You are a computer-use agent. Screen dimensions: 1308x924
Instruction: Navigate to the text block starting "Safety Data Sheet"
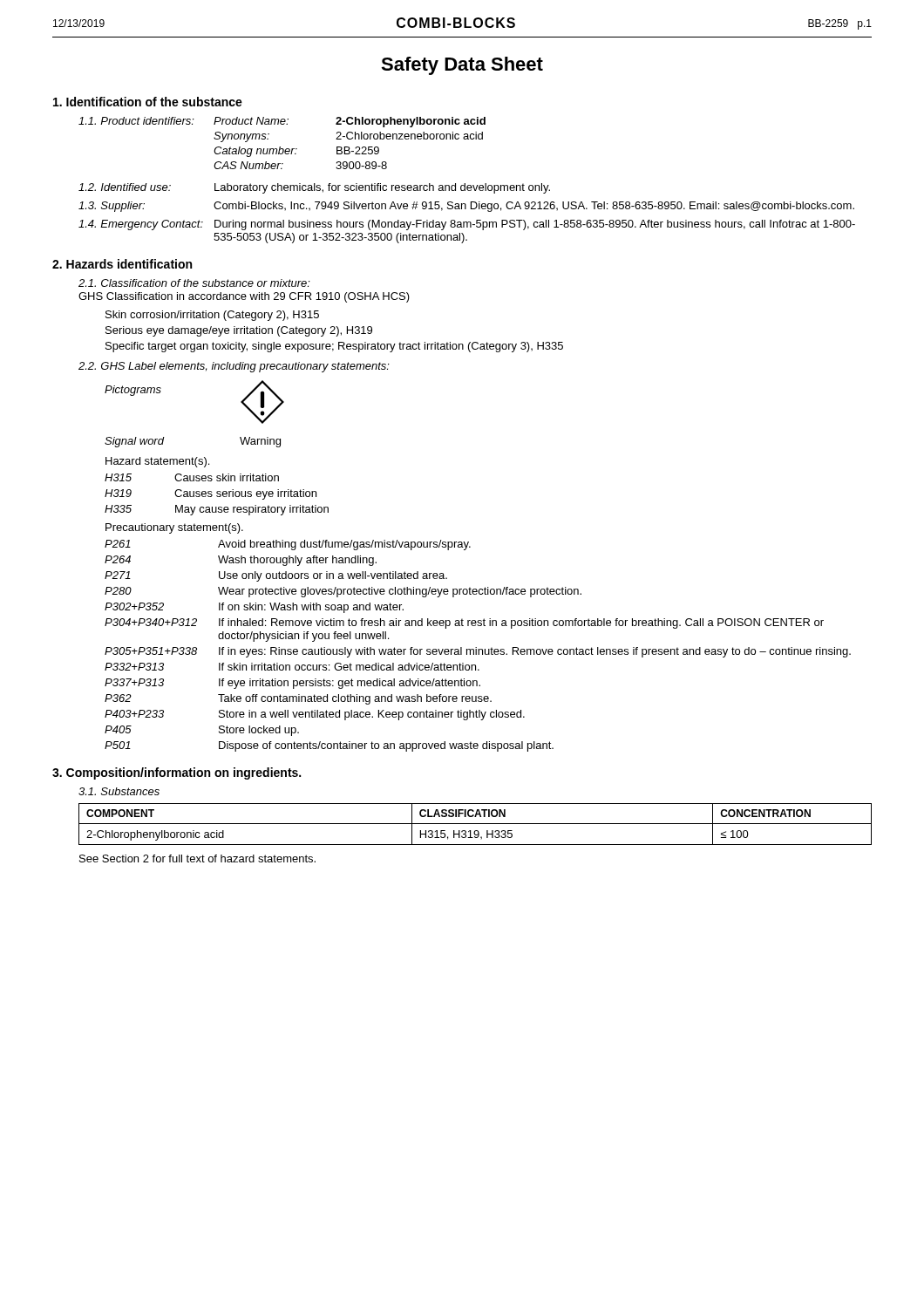point(462,65)
